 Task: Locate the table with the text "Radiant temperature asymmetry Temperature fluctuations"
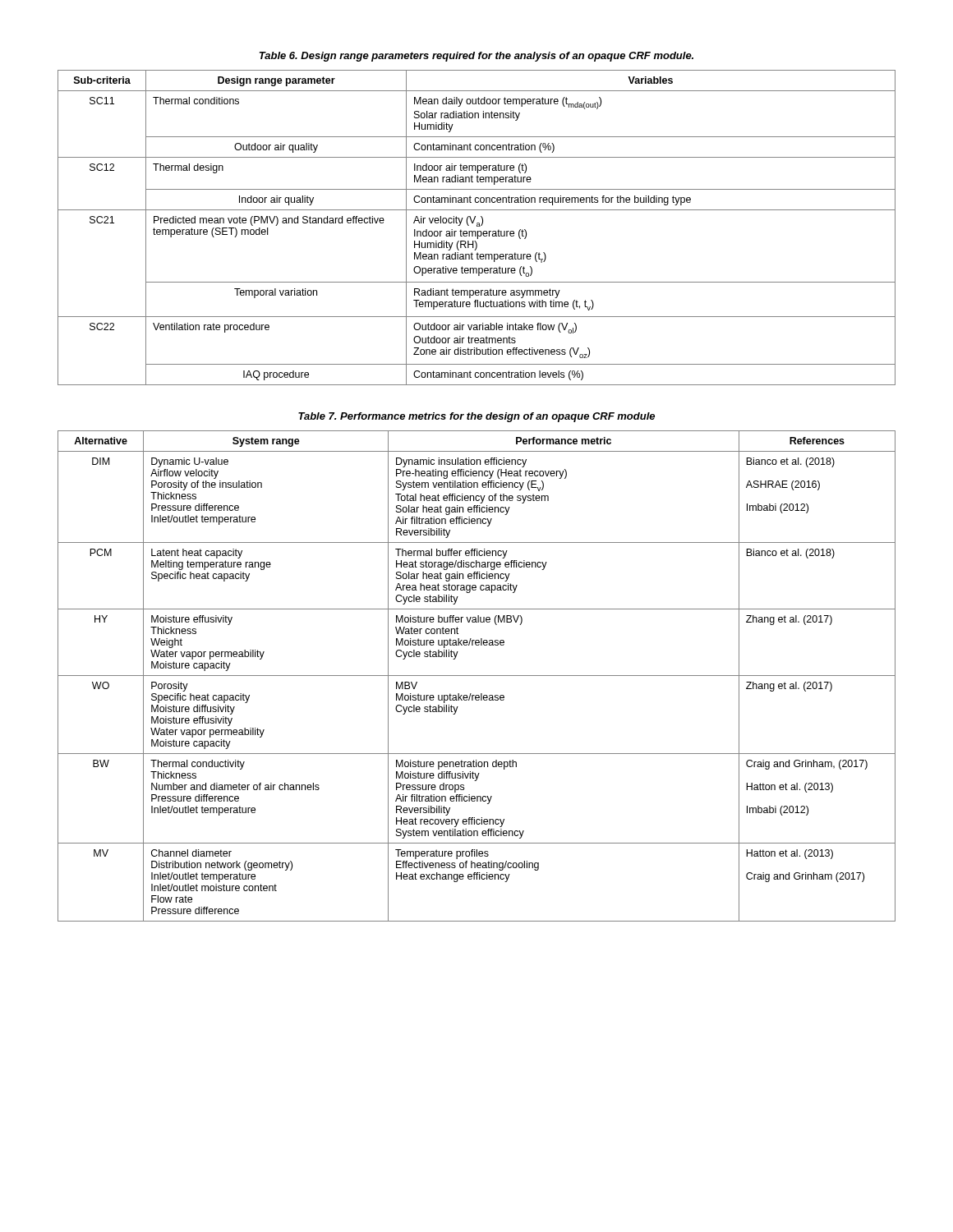pos(476,227)
